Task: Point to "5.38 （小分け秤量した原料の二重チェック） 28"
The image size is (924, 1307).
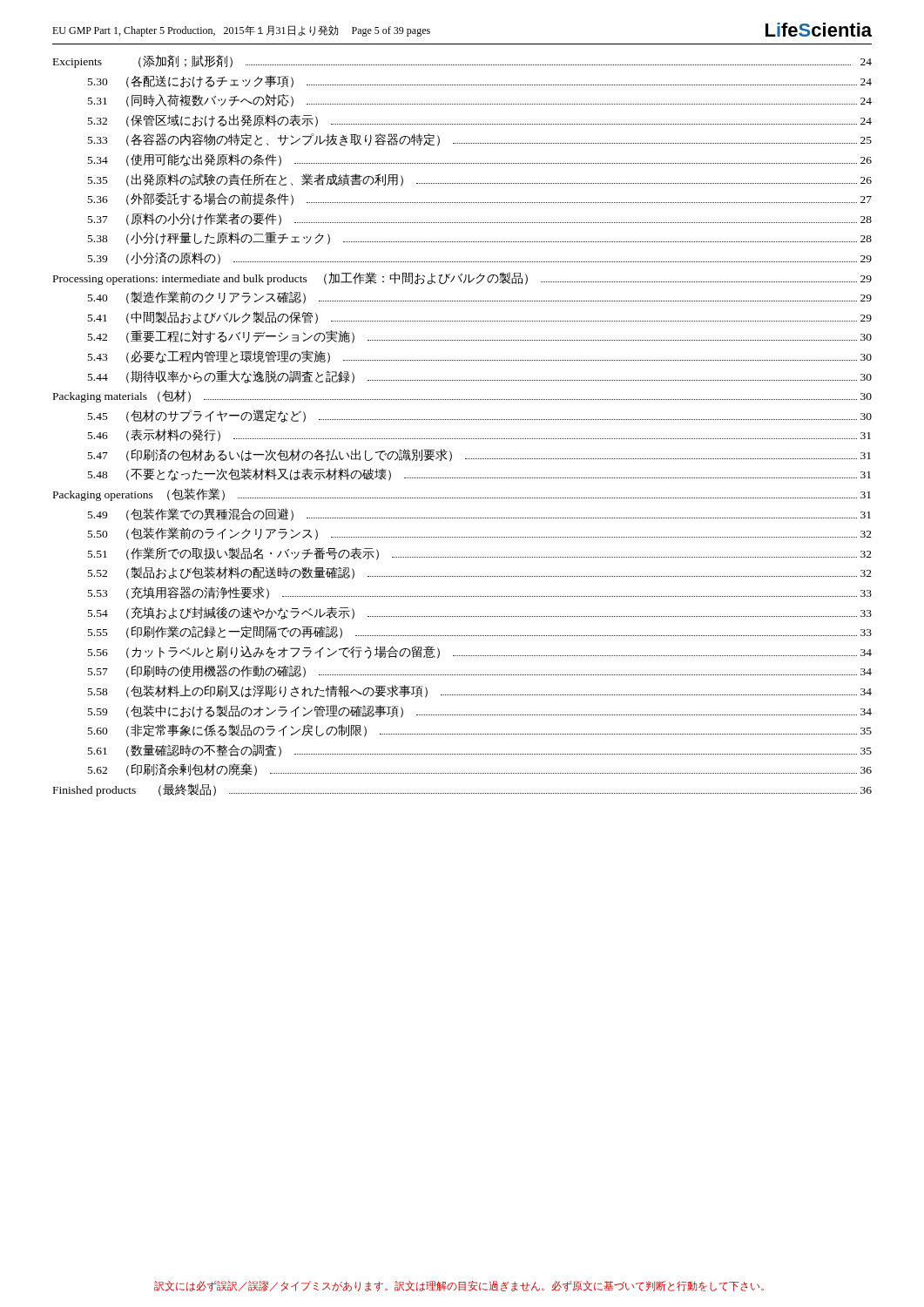Action: [x=479, y=239]
